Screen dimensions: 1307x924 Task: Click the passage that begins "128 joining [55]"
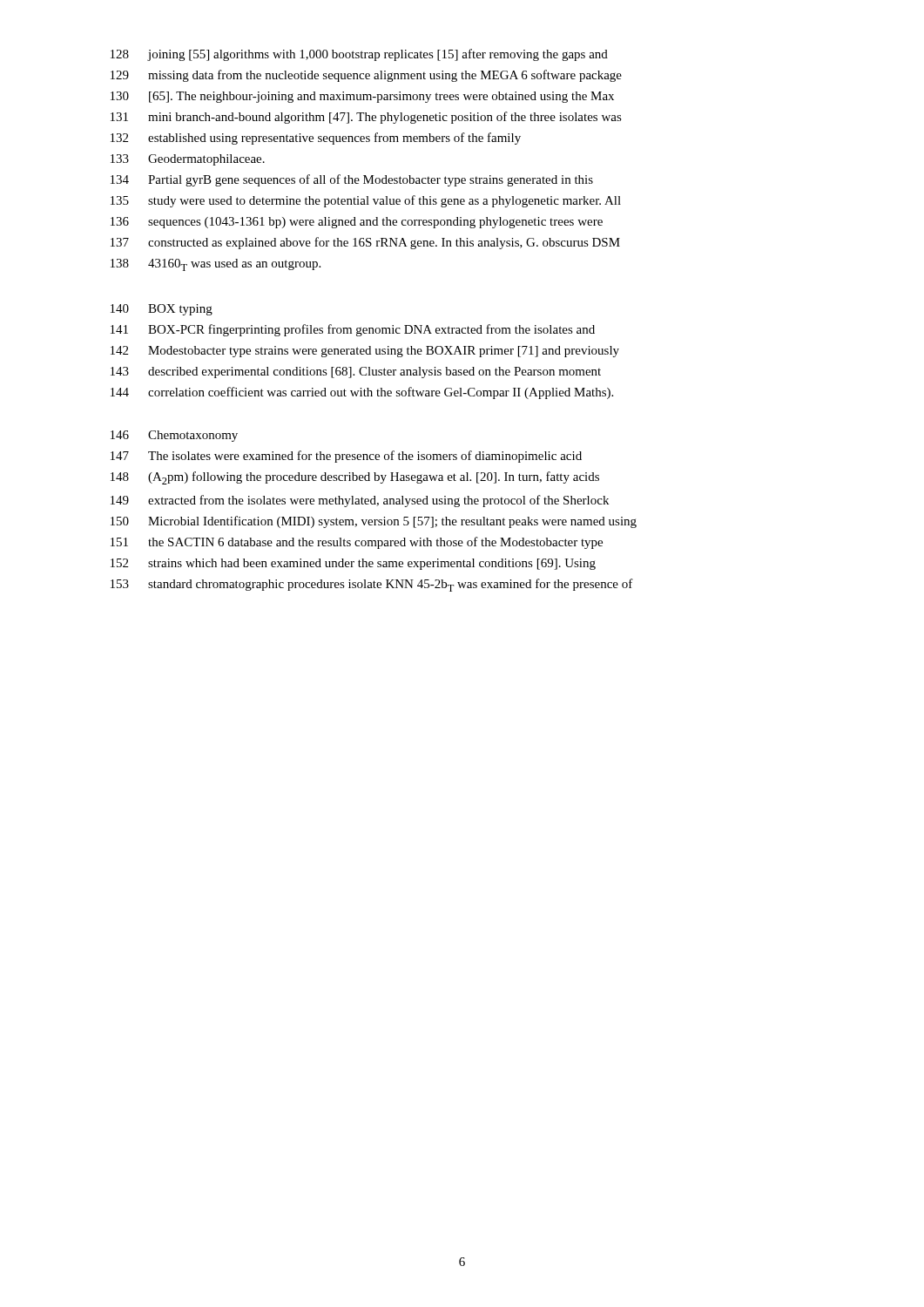462,54
